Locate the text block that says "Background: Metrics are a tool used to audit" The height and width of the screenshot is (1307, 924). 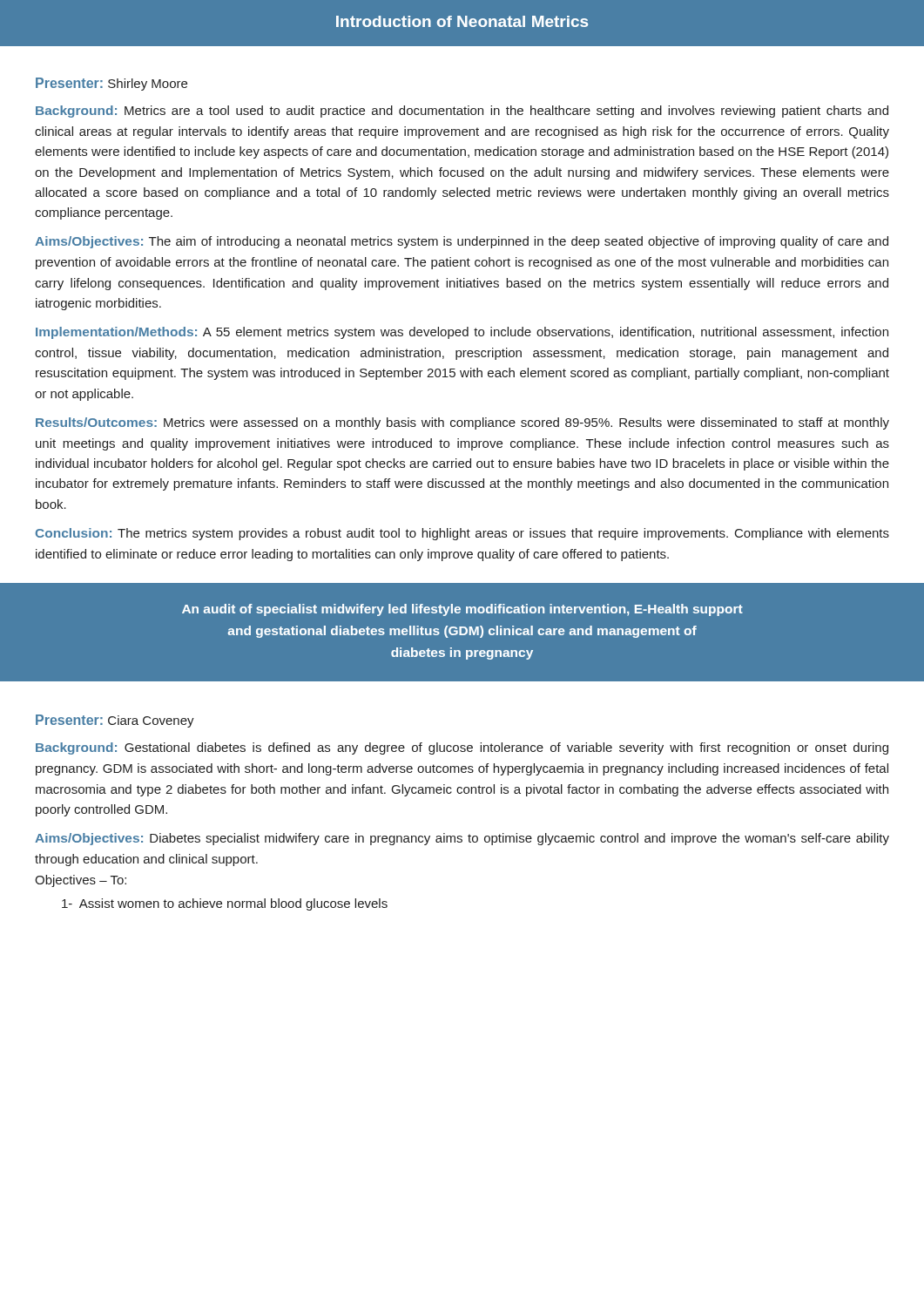point(462,161)
